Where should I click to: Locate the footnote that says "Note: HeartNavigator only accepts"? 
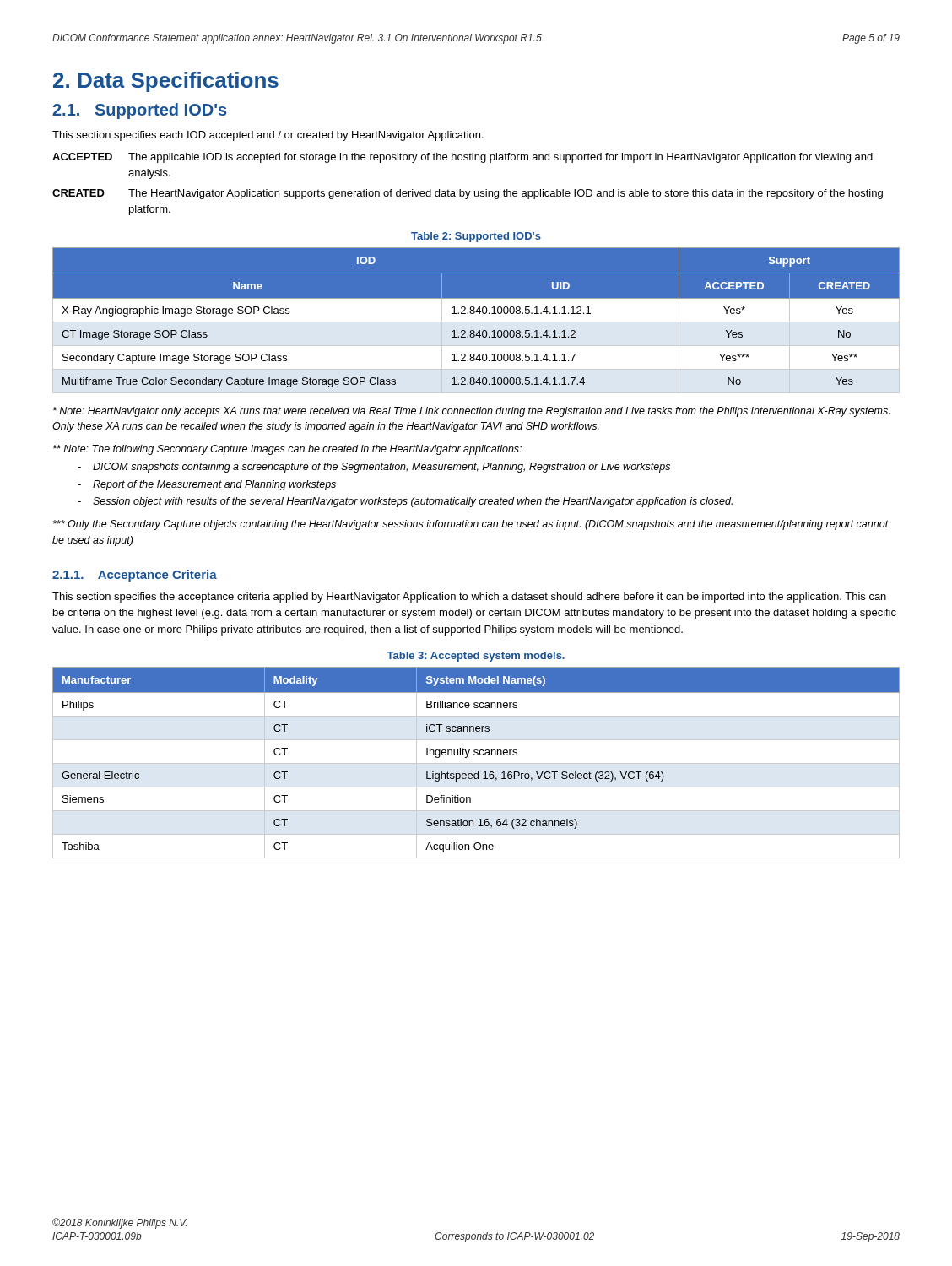pyautogui.click(x=472, y=419)
